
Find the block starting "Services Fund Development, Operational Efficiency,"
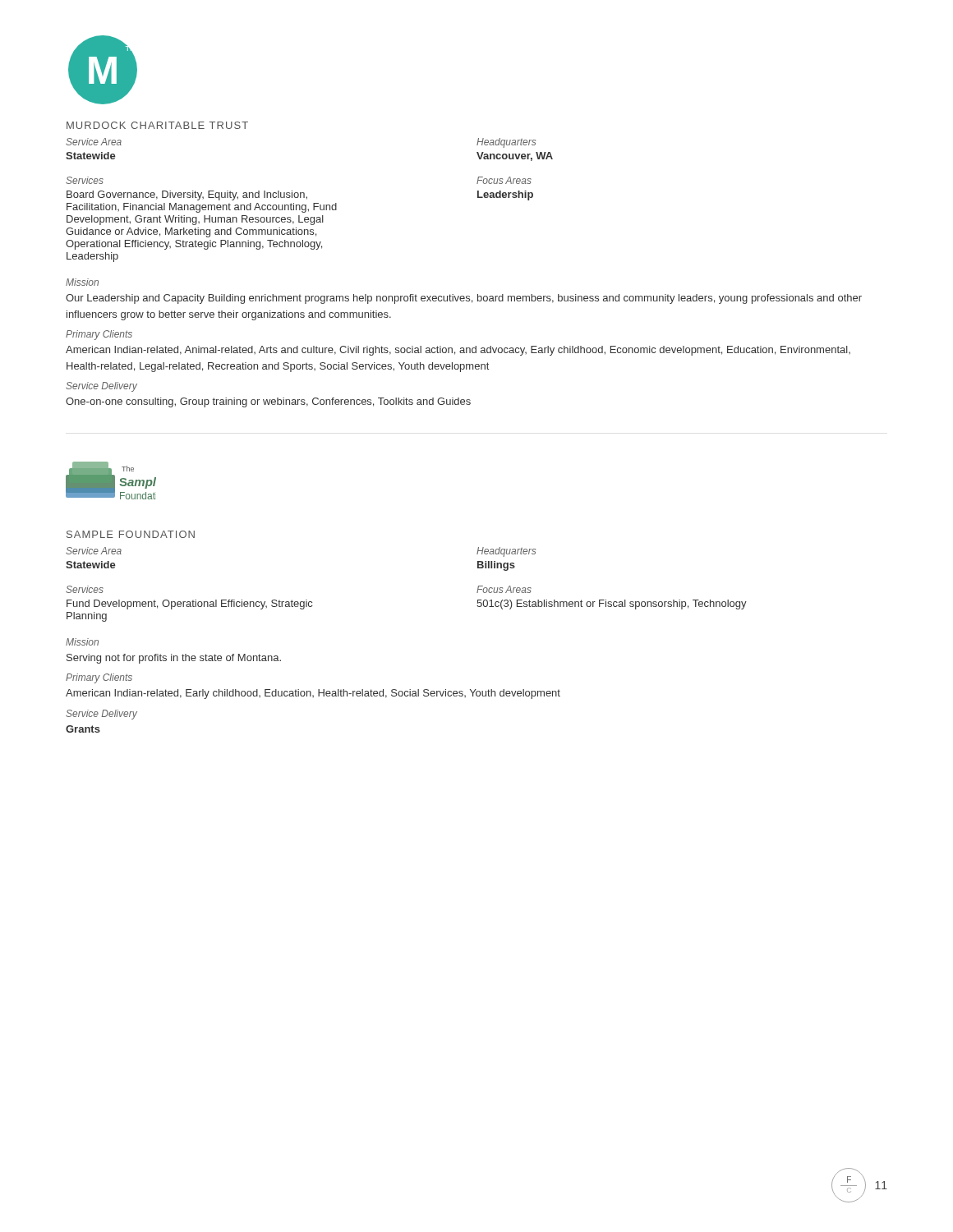point(271,602)
